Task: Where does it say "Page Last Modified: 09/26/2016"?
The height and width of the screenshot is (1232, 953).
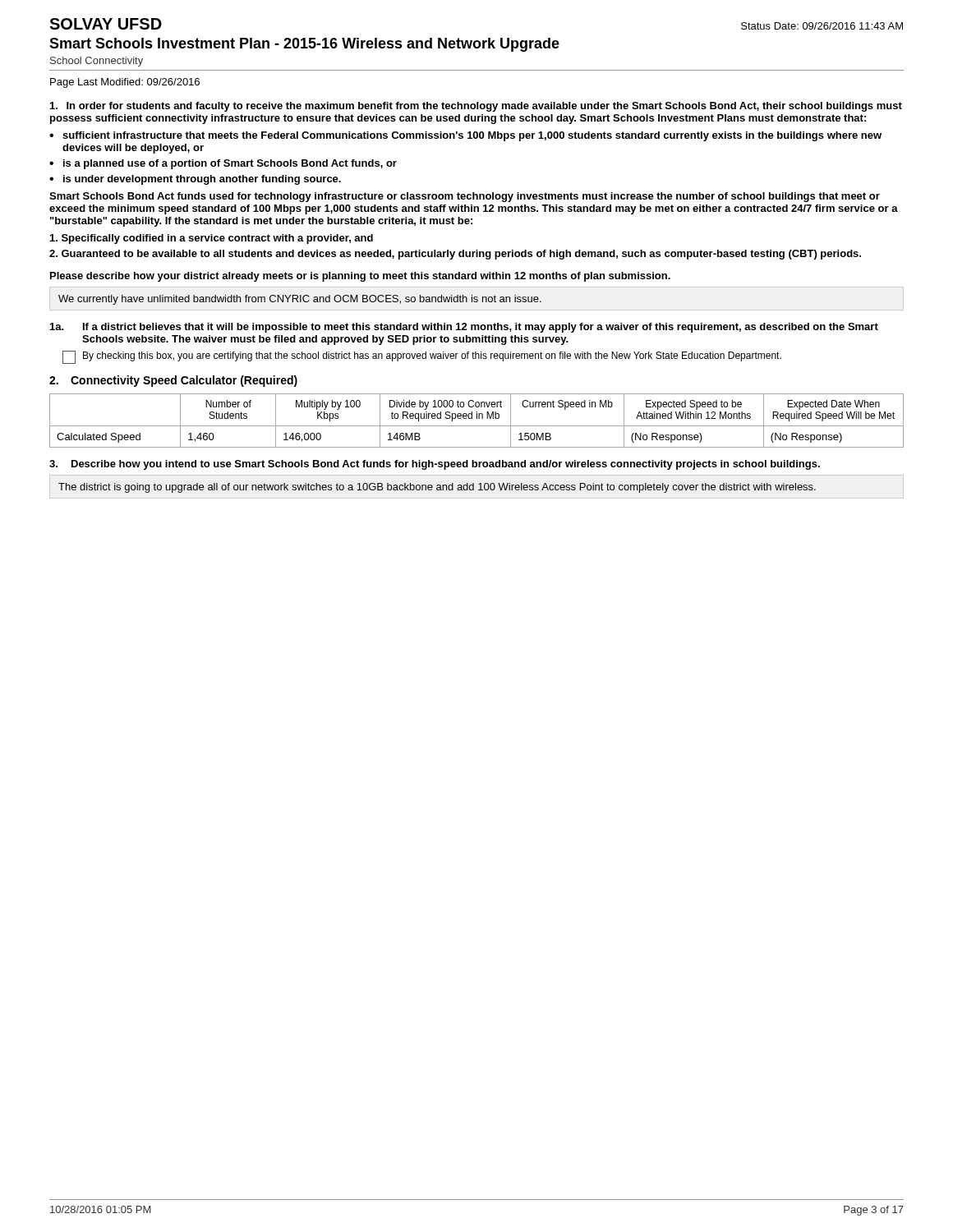Action: click(x=125, y=82)
